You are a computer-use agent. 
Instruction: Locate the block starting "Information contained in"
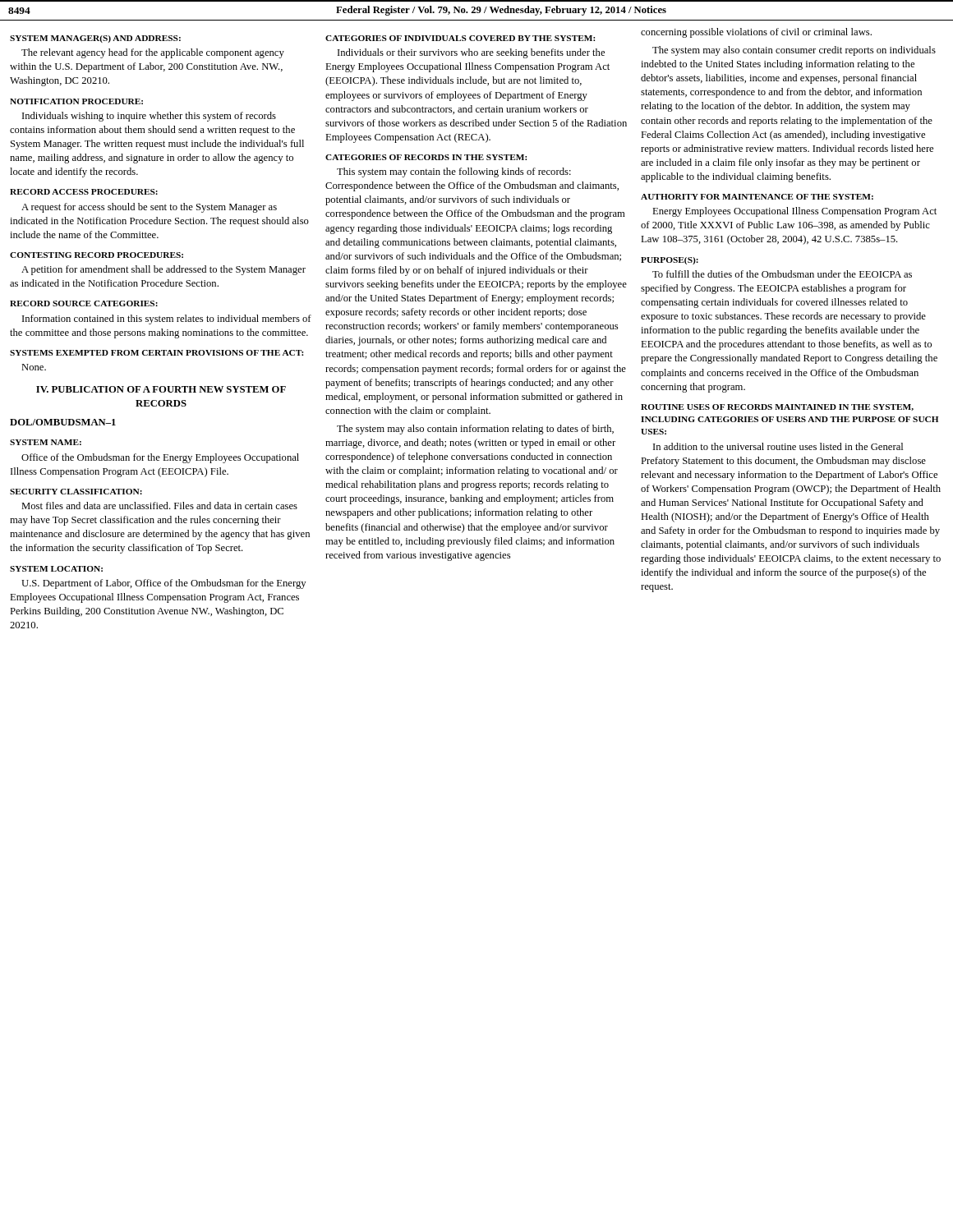[160, 325]
